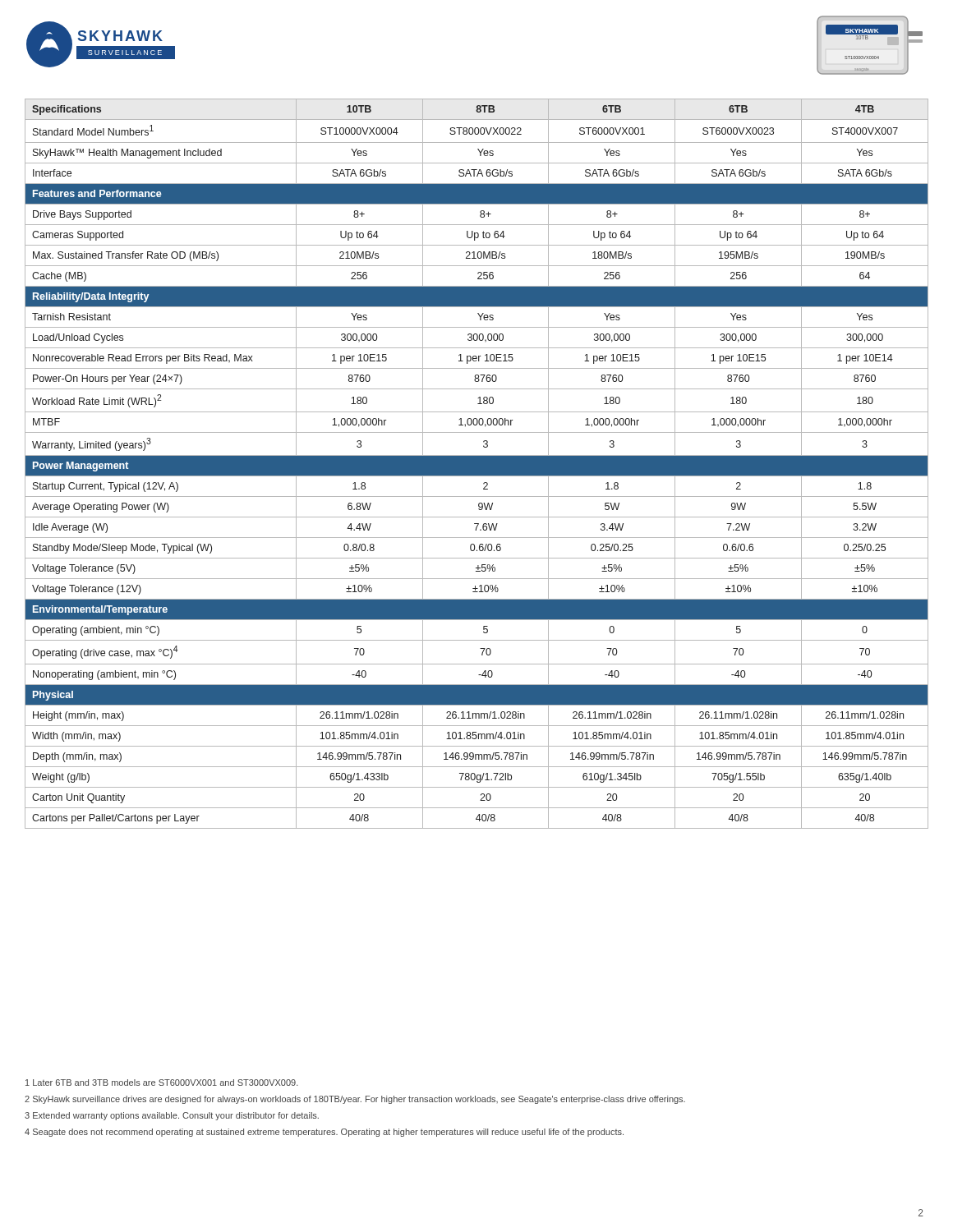
Task: Locate the block of text that opens with "2 SkyHawk surveillance drives are designed for"
Action: 355,1099
